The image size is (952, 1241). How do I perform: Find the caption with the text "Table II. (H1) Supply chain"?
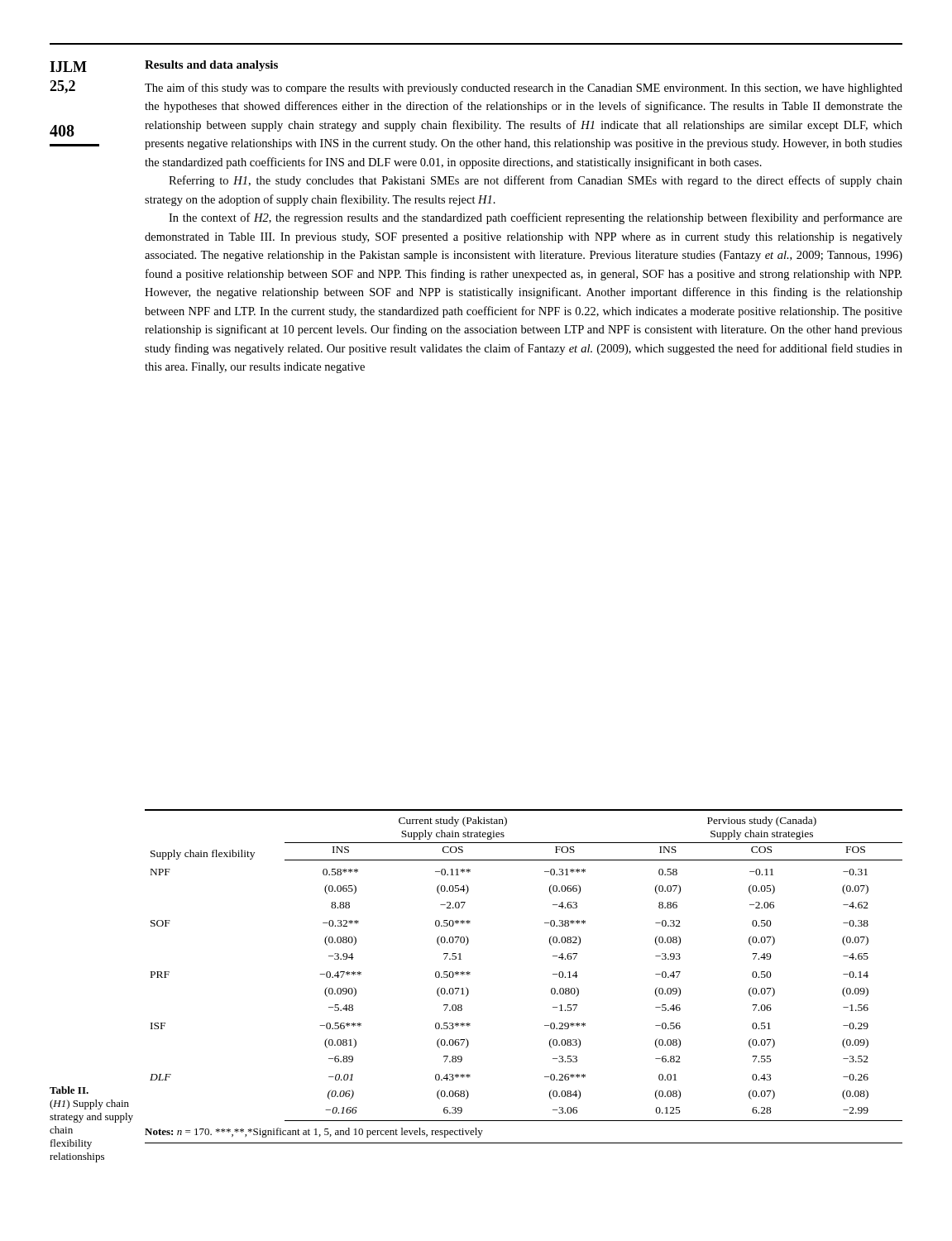tap(91, 1123)
